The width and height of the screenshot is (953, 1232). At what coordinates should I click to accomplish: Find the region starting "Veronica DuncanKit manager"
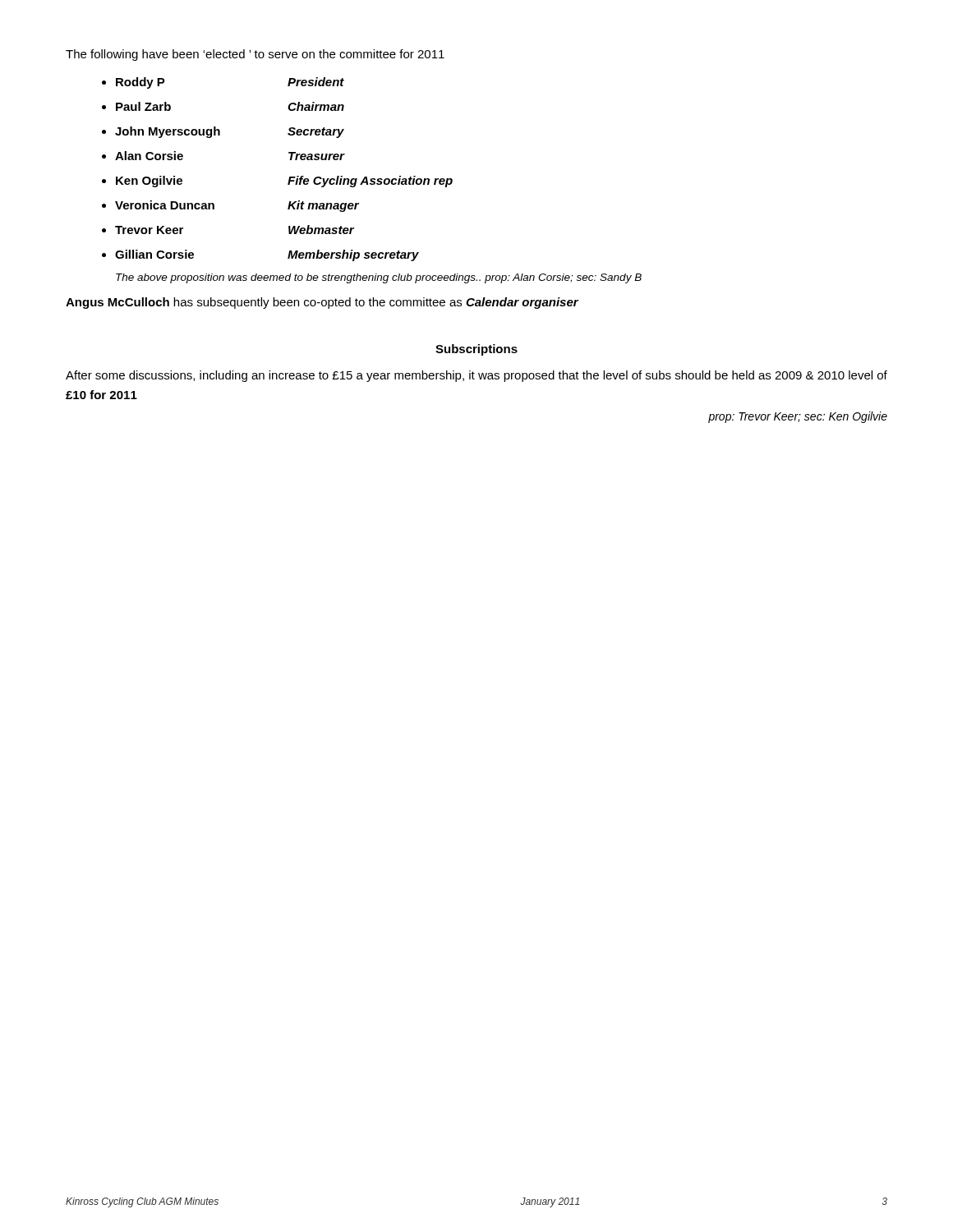[161, 207]
